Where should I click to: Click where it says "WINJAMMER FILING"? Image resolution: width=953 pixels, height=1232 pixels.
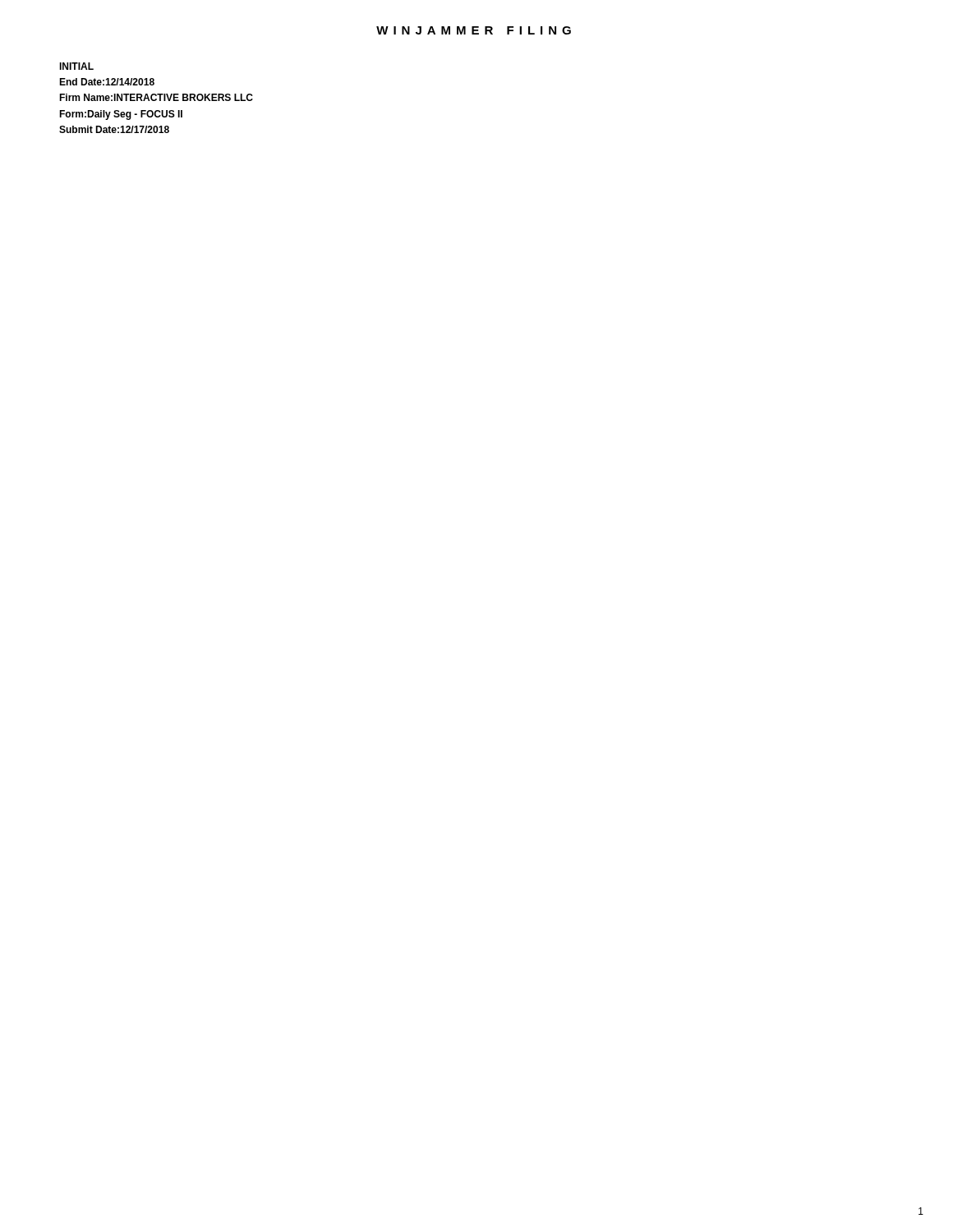point(476,30)
